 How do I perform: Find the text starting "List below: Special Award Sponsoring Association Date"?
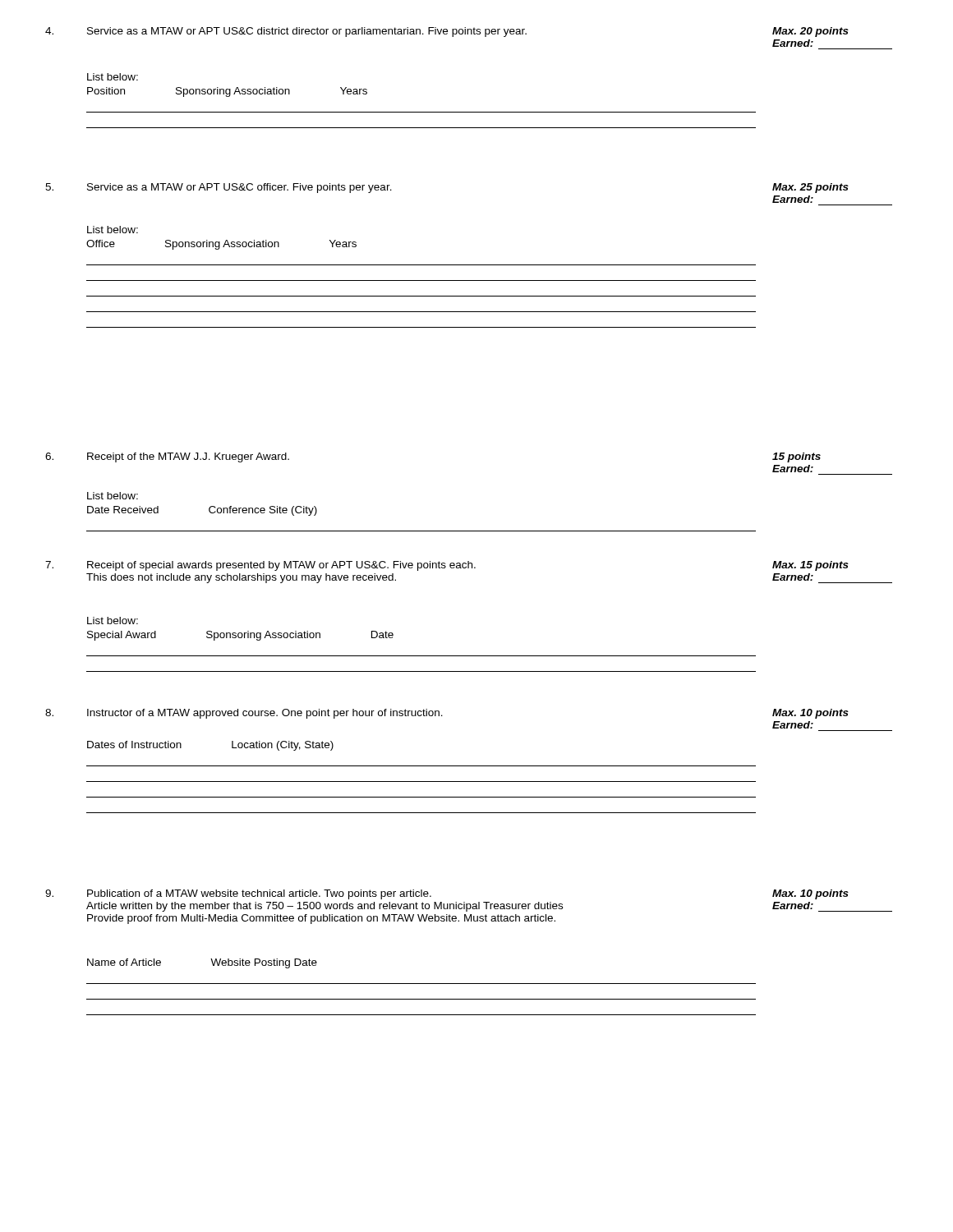pyautogui.click(x=113, y=621)
